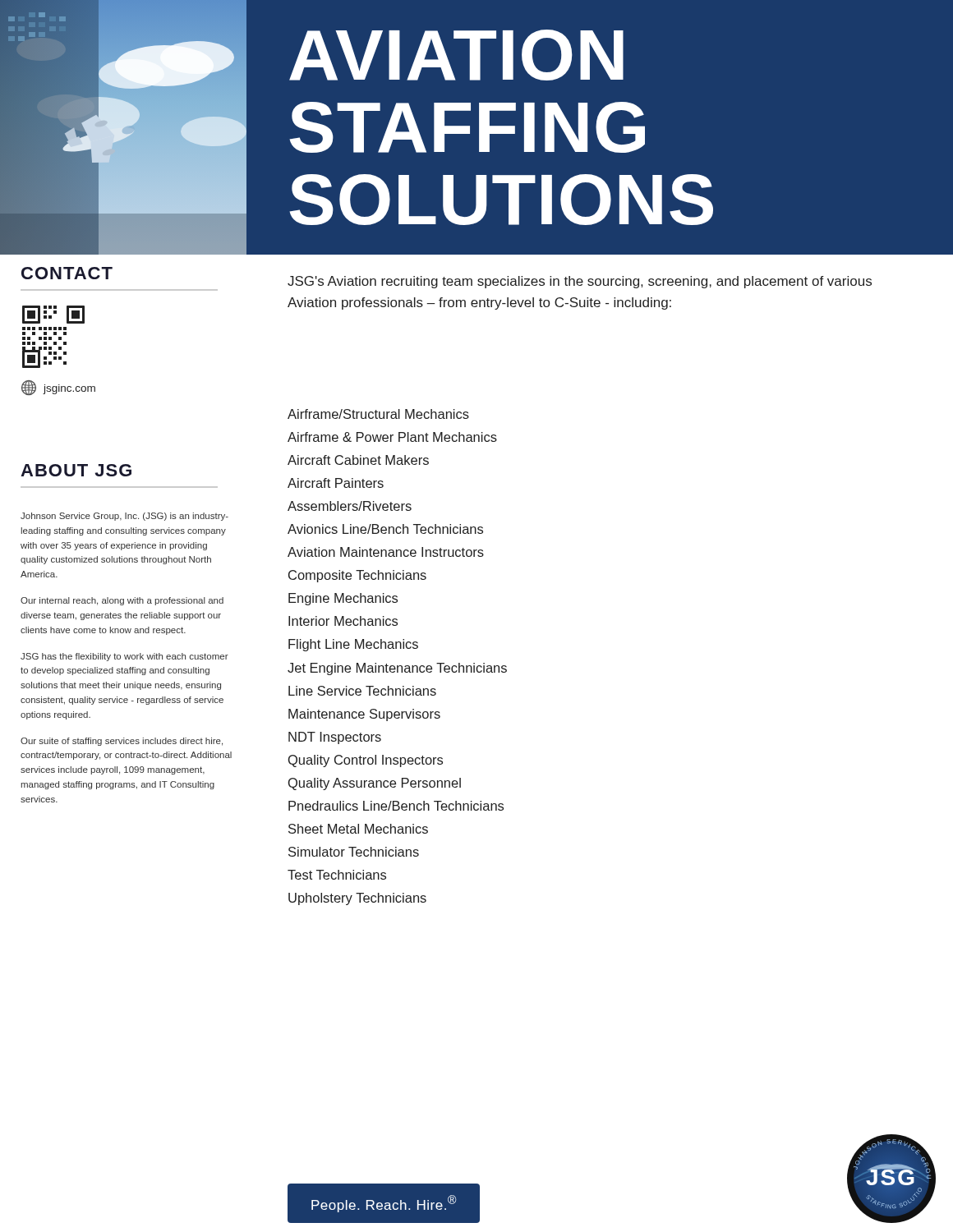Select the logo
This screenshot has height=1232, width=953.
click(891, 1179)
